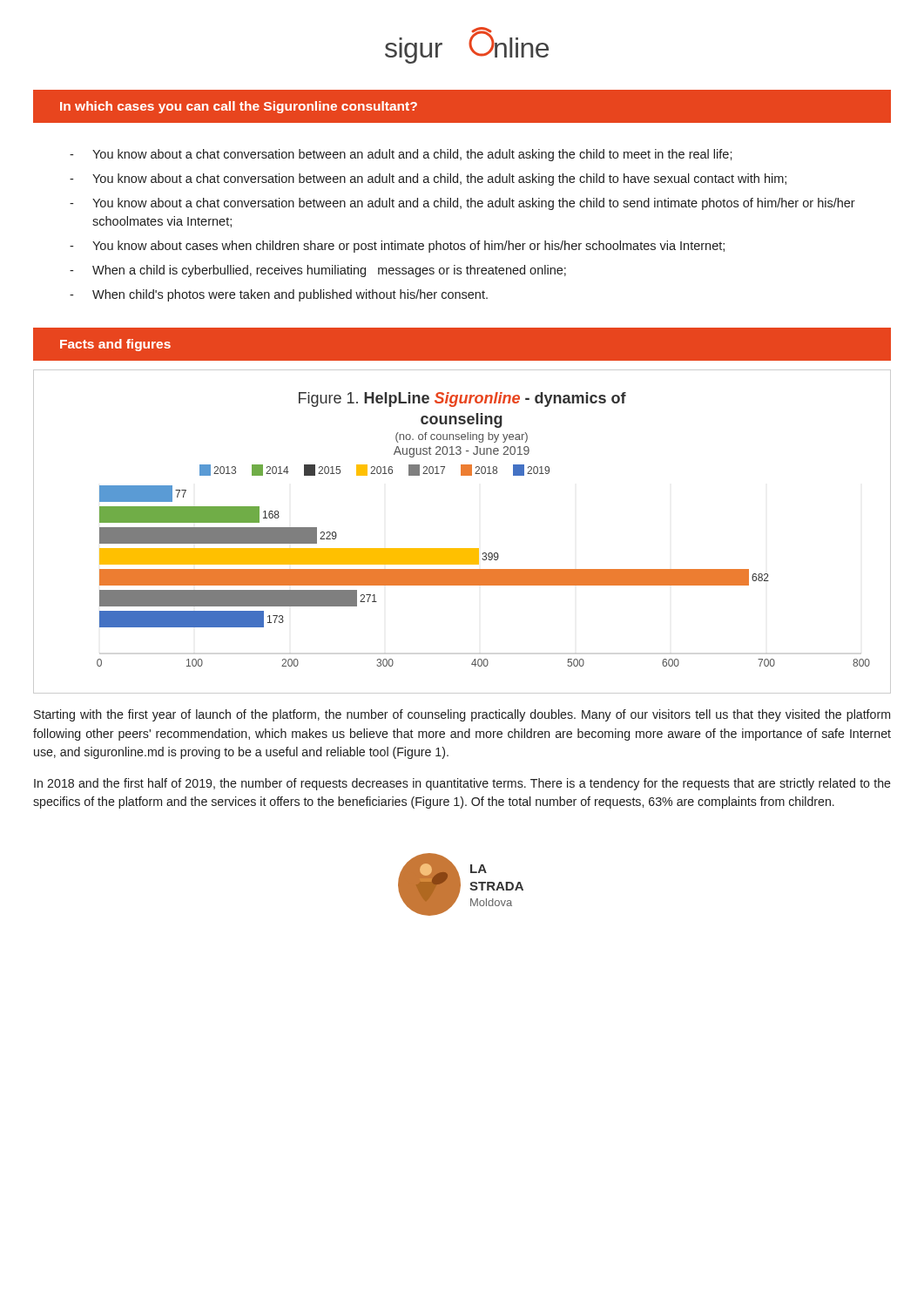
Task: Click on the text block starting "Facts and figures"
Action: pyautogui.click(x=115, y=344)
